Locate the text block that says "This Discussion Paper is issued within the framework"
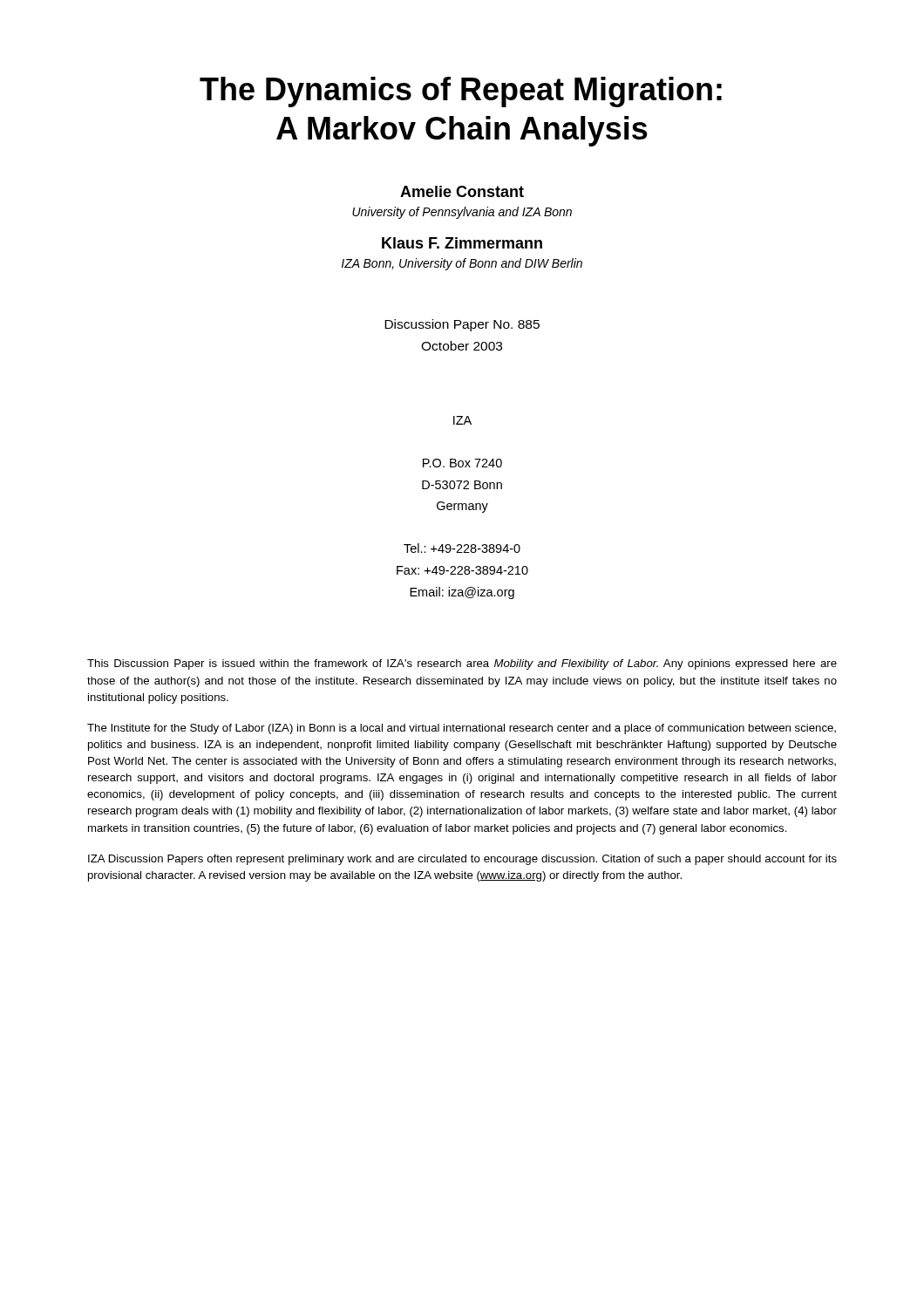This screenshot has width=924, height=1308. 462,680
